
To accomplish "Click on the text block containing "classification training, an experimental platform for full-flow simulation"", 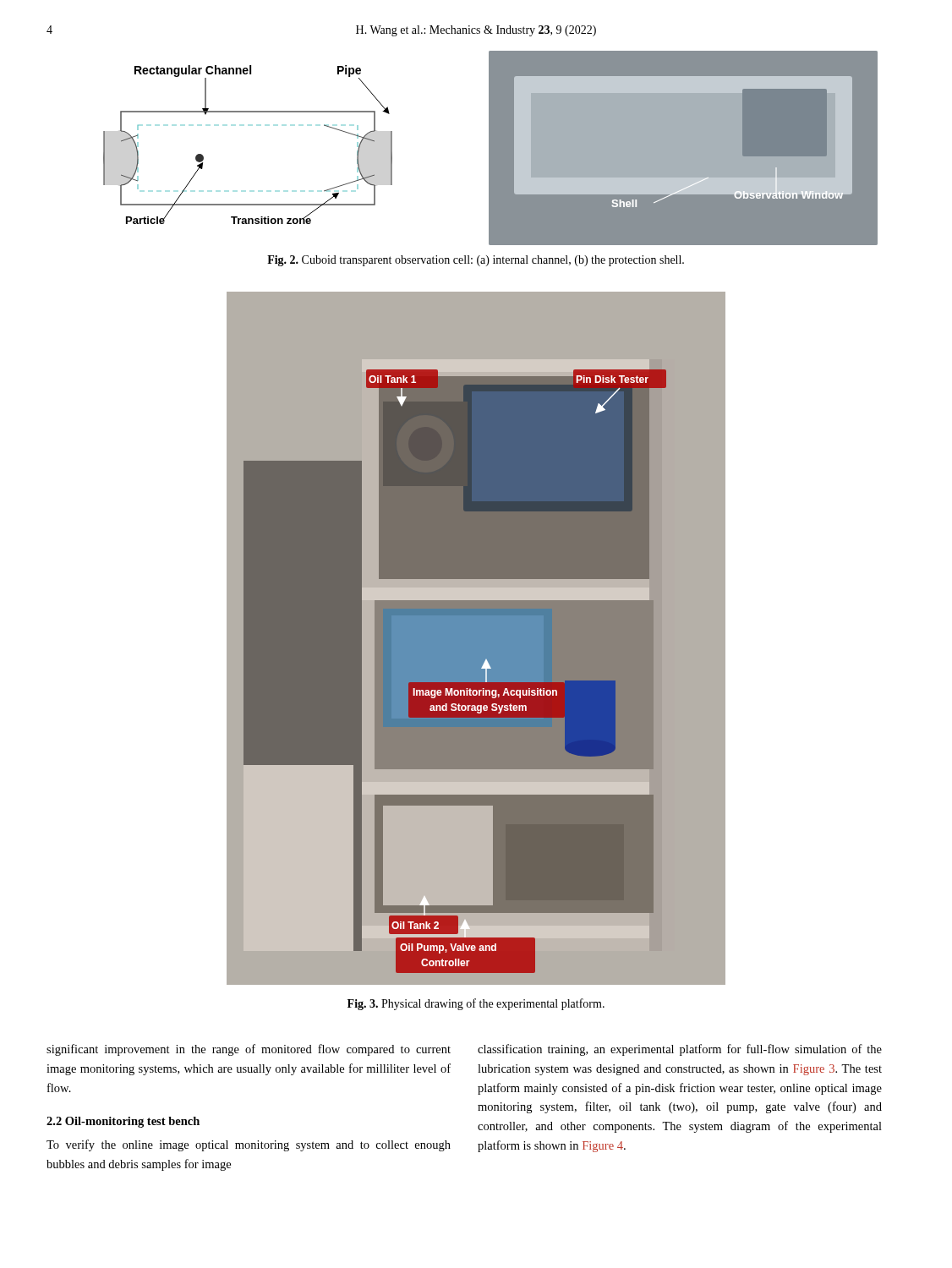I will pos(680,1097).
